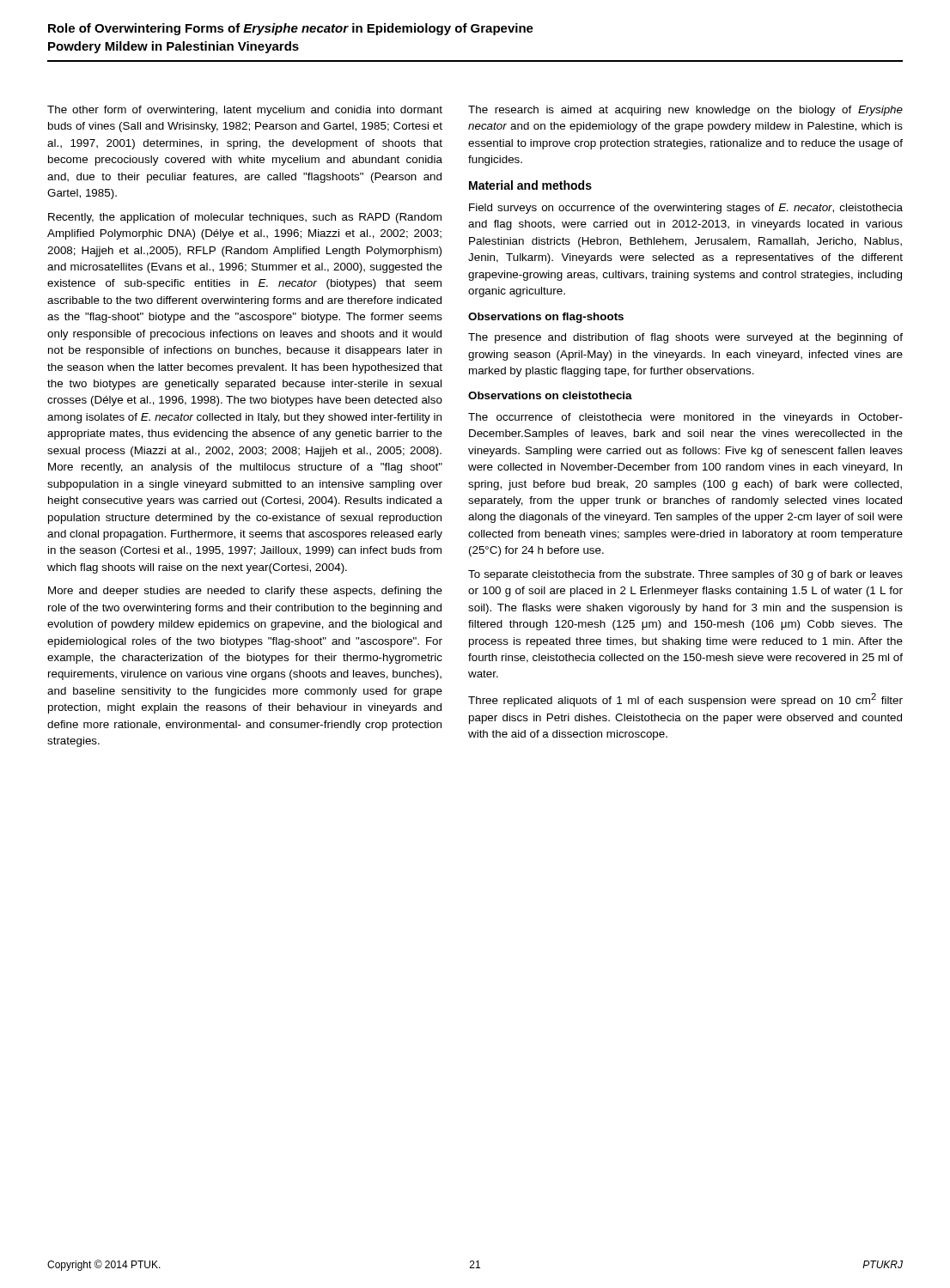Click on the text block with the text "To separate cleistothecia from the"
The width and height of the screenshot is (950, 1288).
coord(685,624)
